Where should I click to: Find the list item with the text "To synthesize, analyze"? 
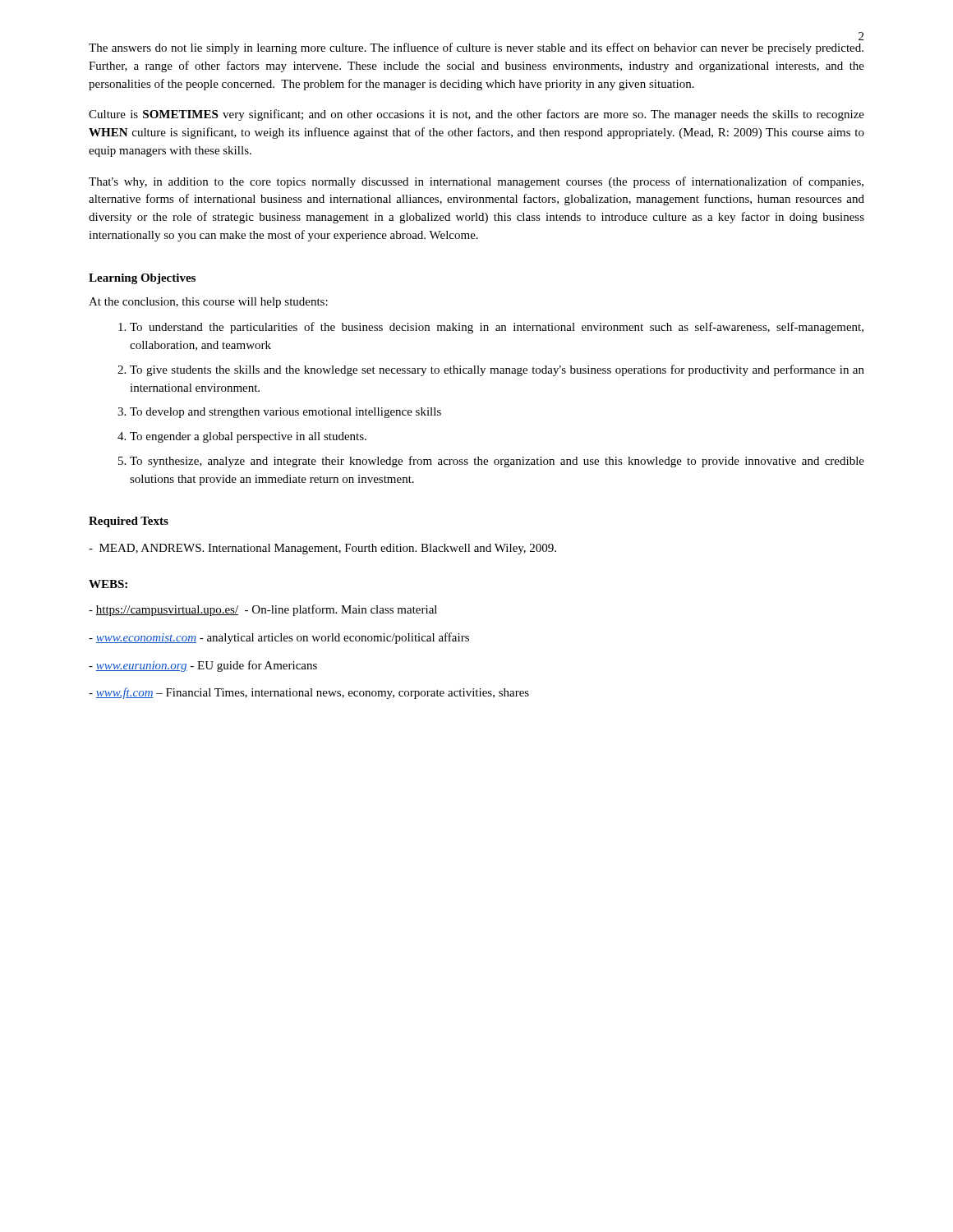pos(497,470)
